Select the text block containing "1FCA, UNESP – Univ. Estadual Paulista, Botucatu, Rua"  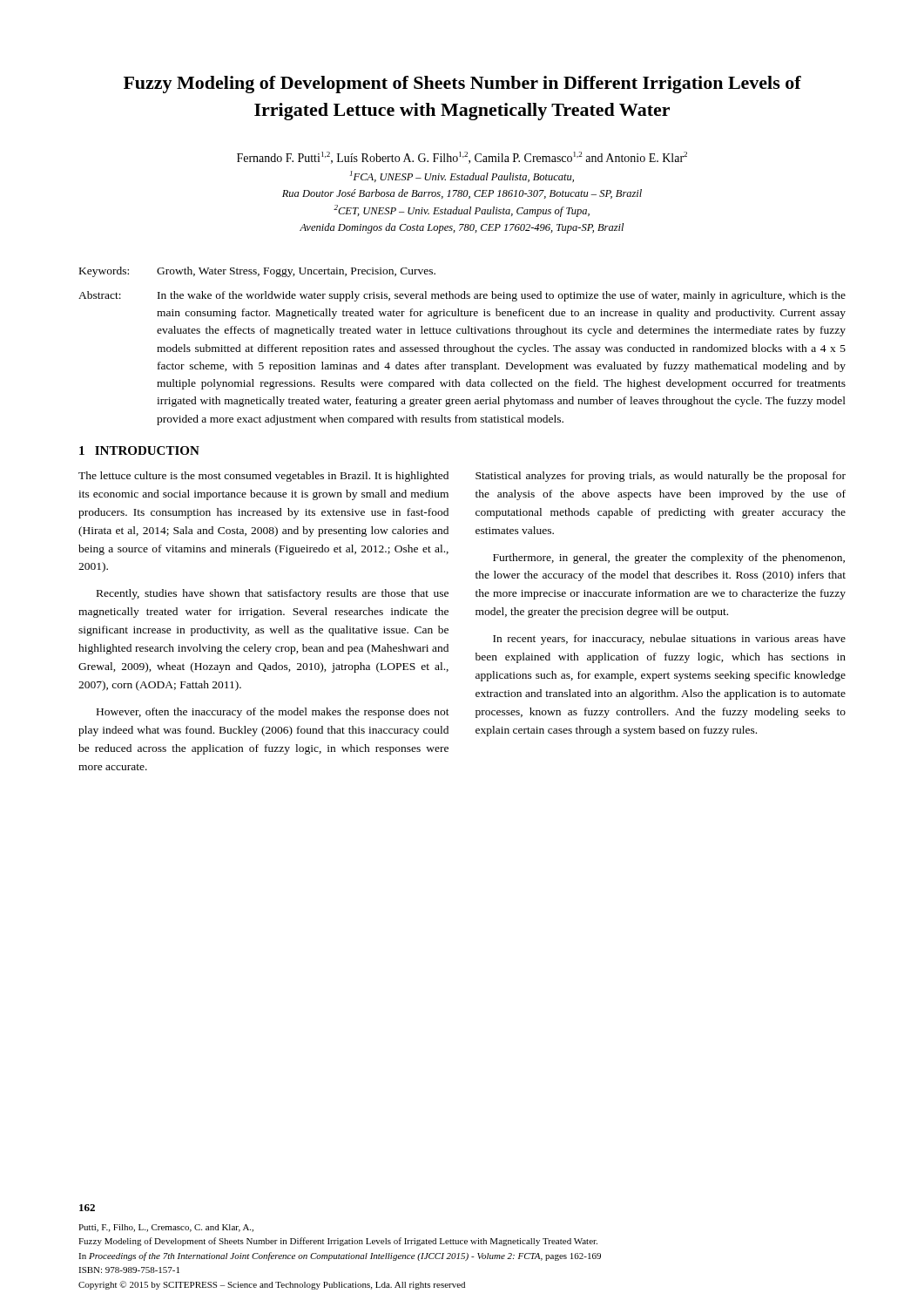pos(462,201)
